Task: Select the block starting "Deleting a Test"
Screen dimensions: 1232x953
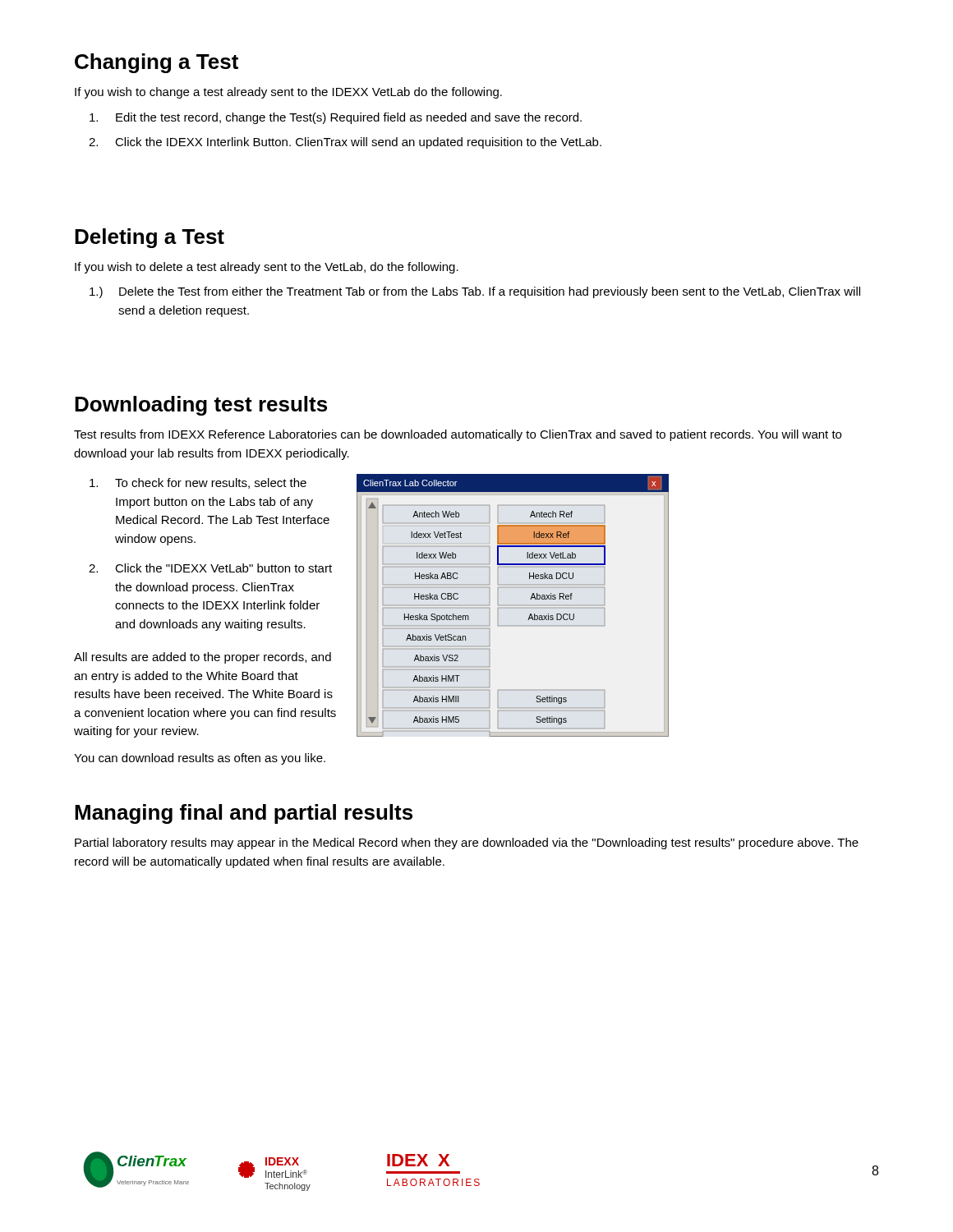Action: [149, 236]
